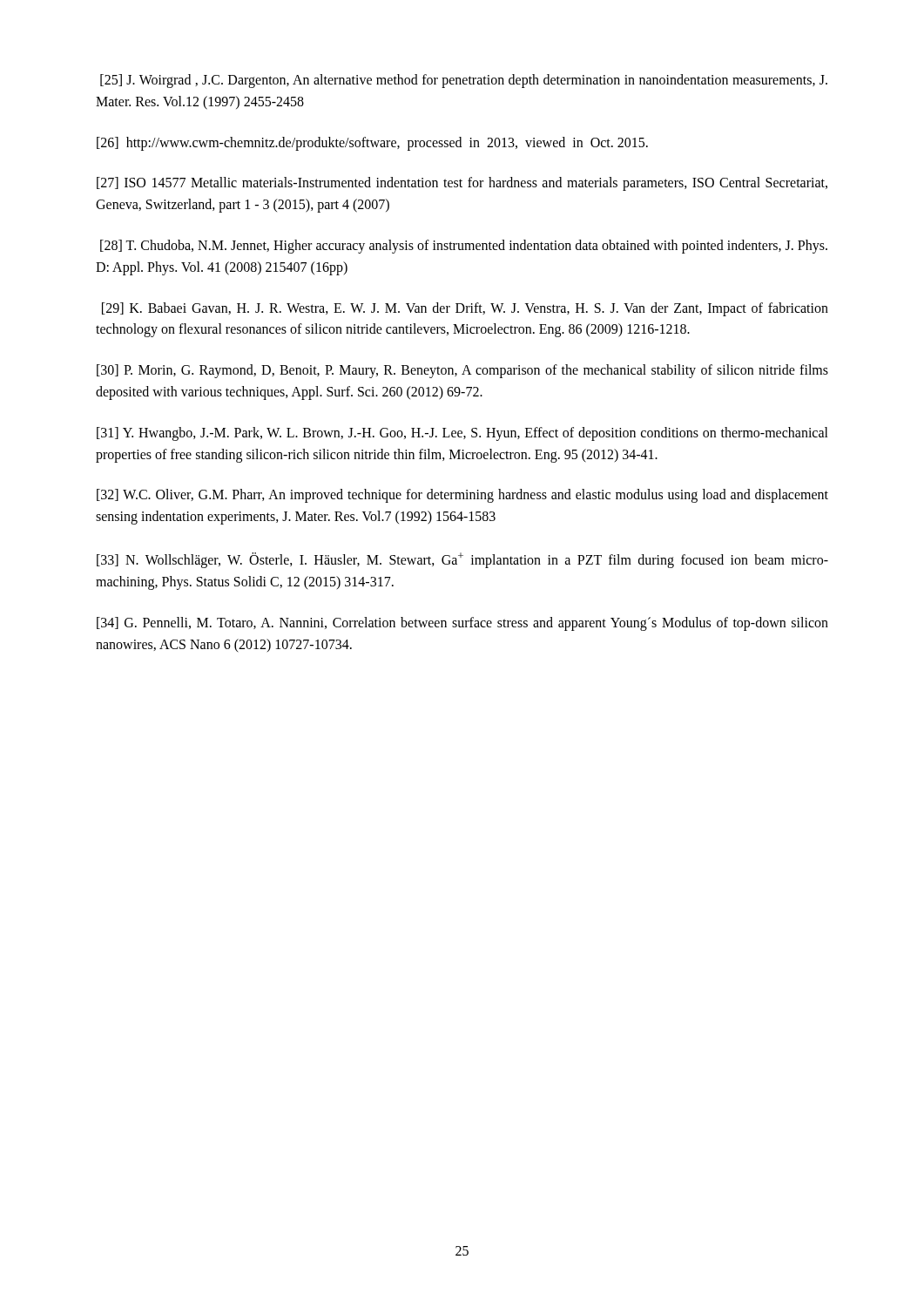Navigate to the passage starting "[26] http://www.cwm-chemnitz.de/produkte/software, processed in 2013,"
This screenshot has width=924, height=1307.
pos(372,142)
